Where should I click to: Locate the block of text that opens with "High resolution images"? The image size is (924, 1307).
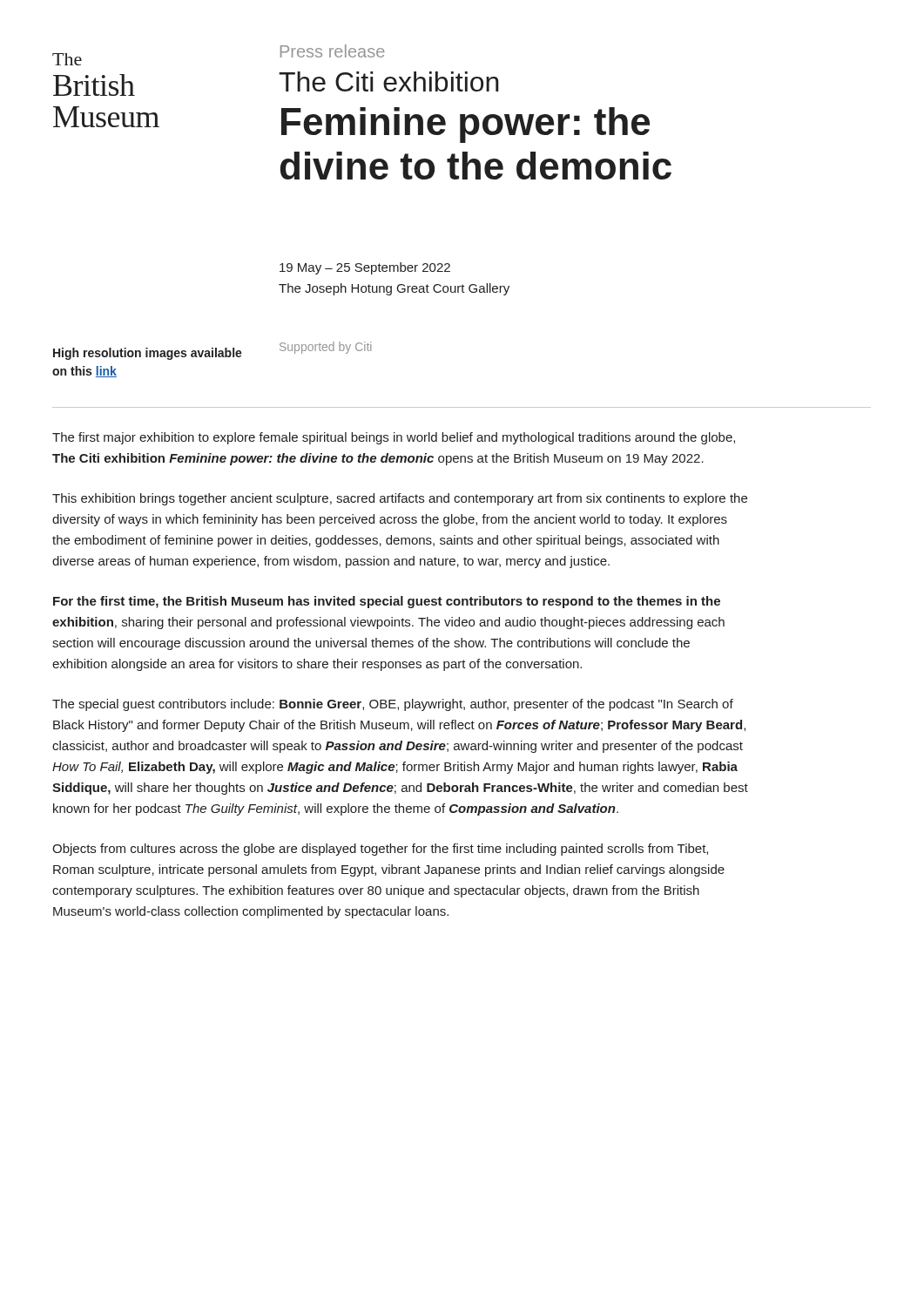click(x=147, y=362)
